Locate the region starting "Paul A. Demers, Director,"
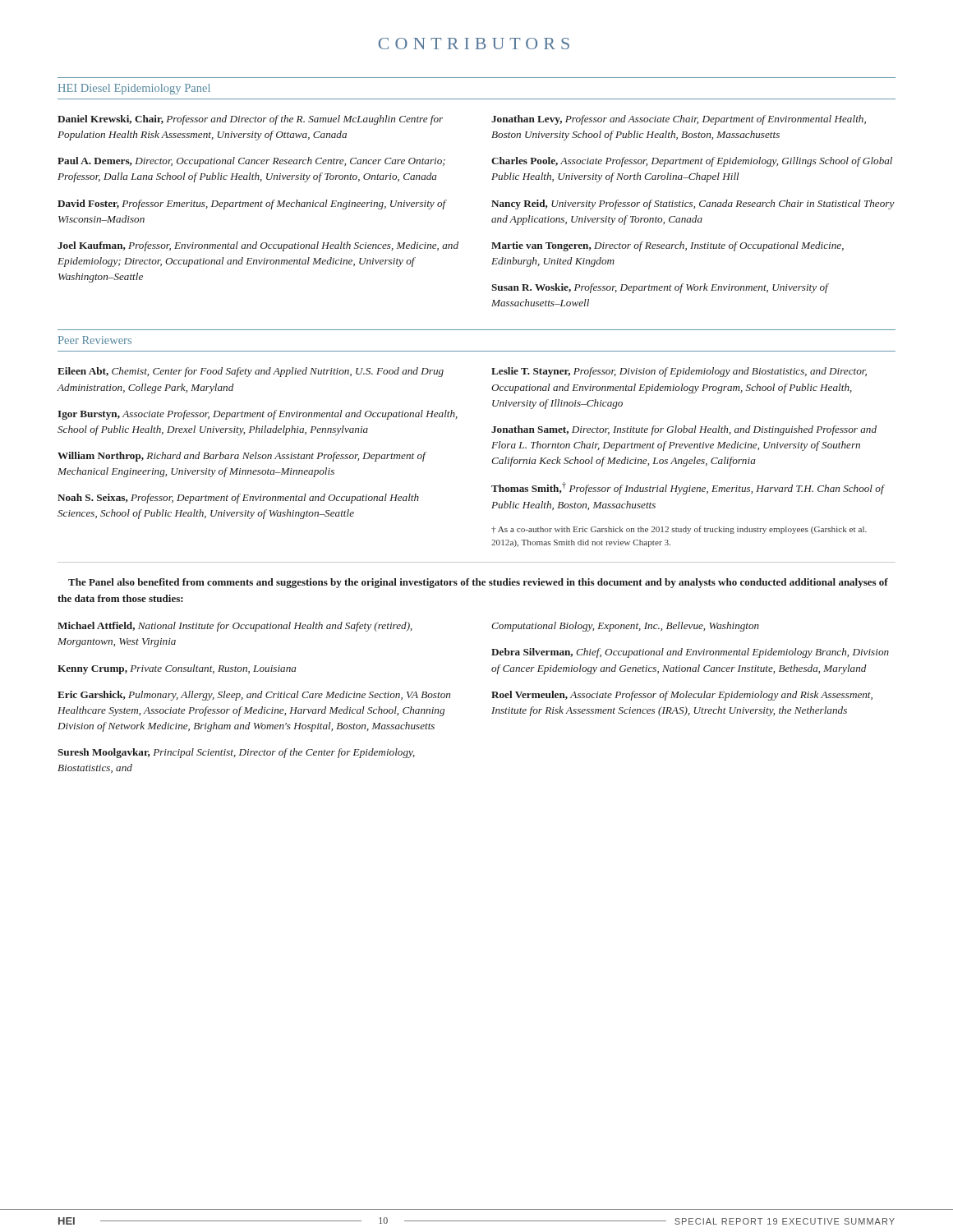 (252, 169)
